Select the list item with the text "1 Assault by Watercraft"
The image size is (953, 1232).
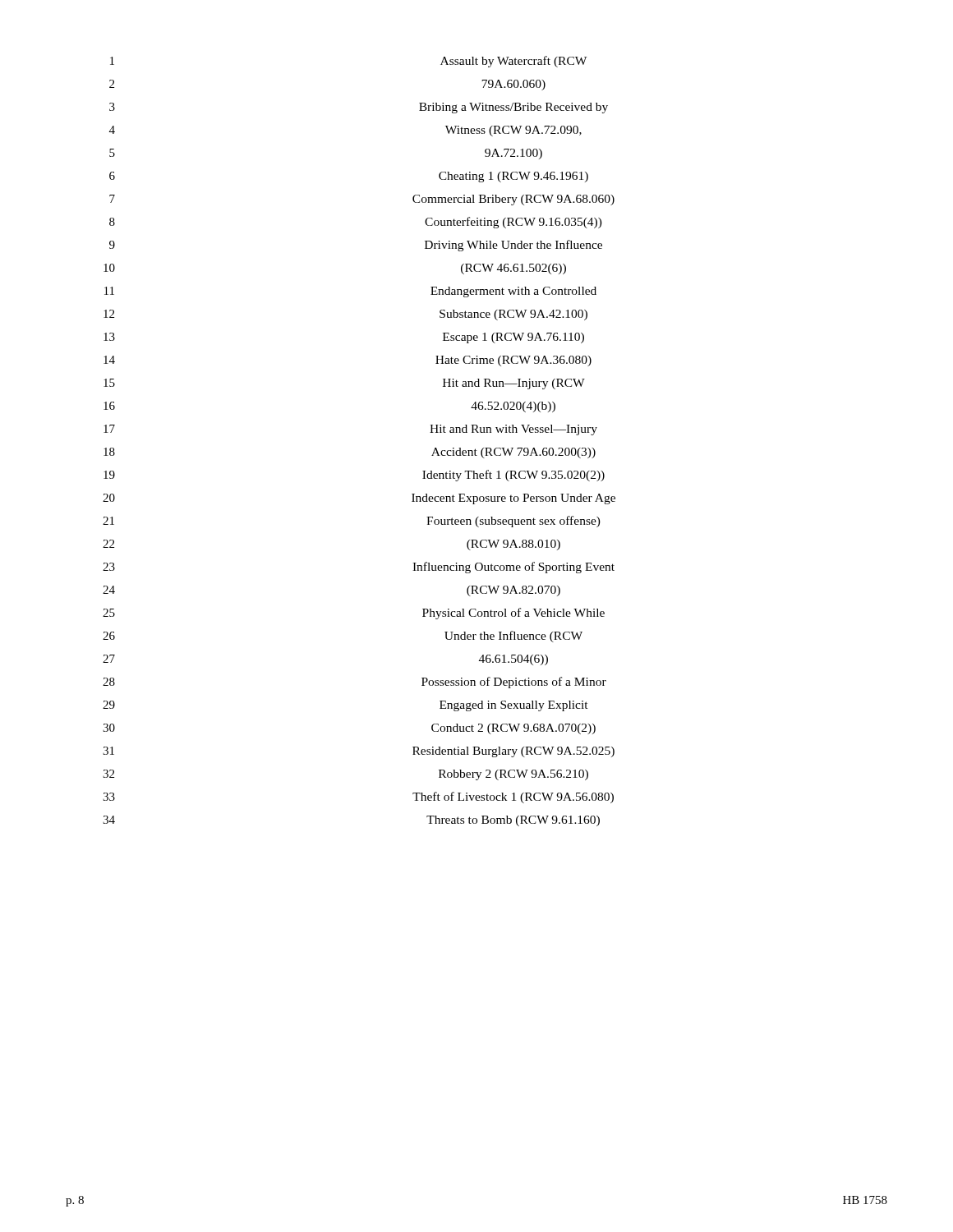click(x=476, y=61)
